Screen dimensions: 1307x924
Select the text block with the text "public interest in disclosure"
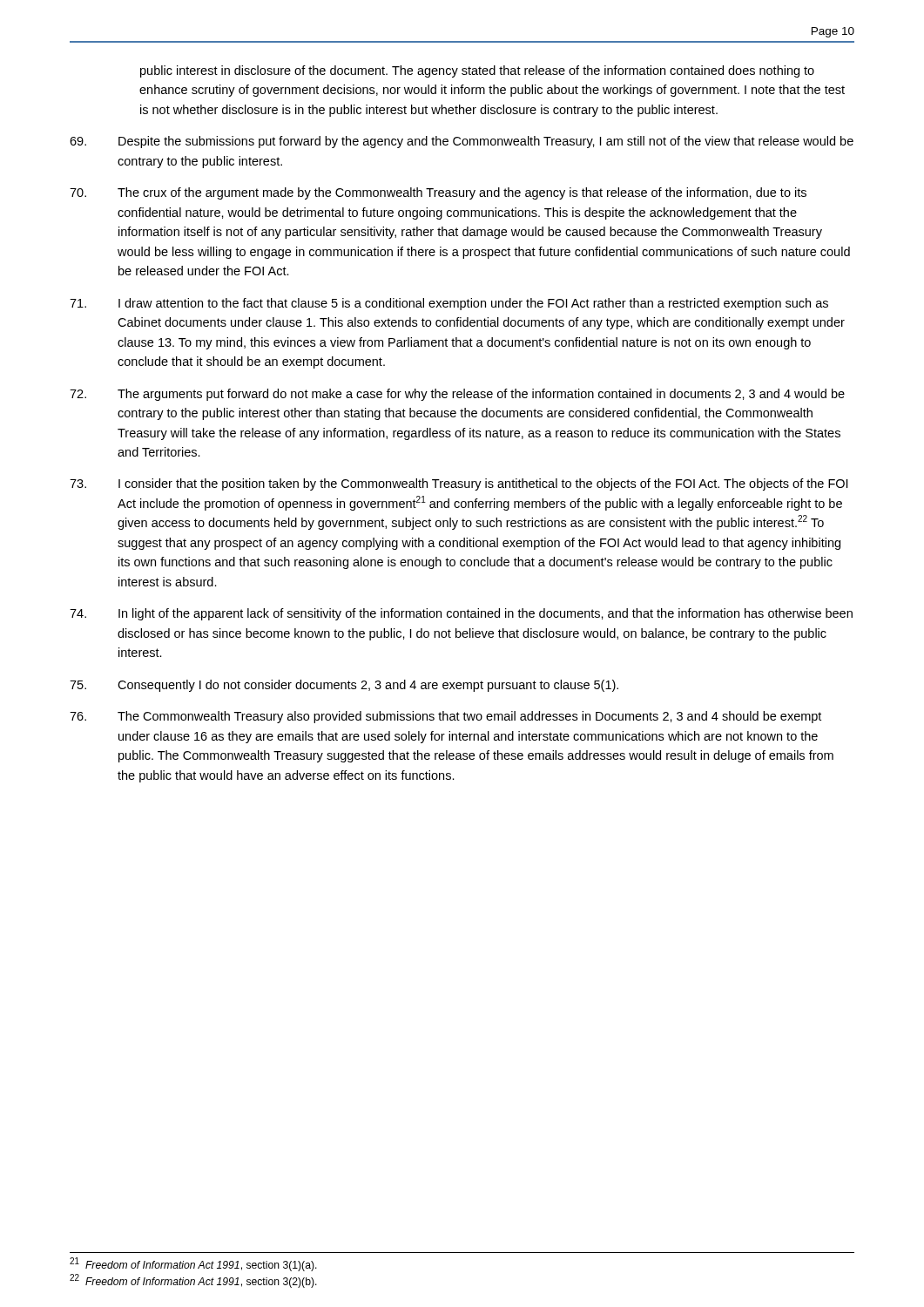click(492, 90)
